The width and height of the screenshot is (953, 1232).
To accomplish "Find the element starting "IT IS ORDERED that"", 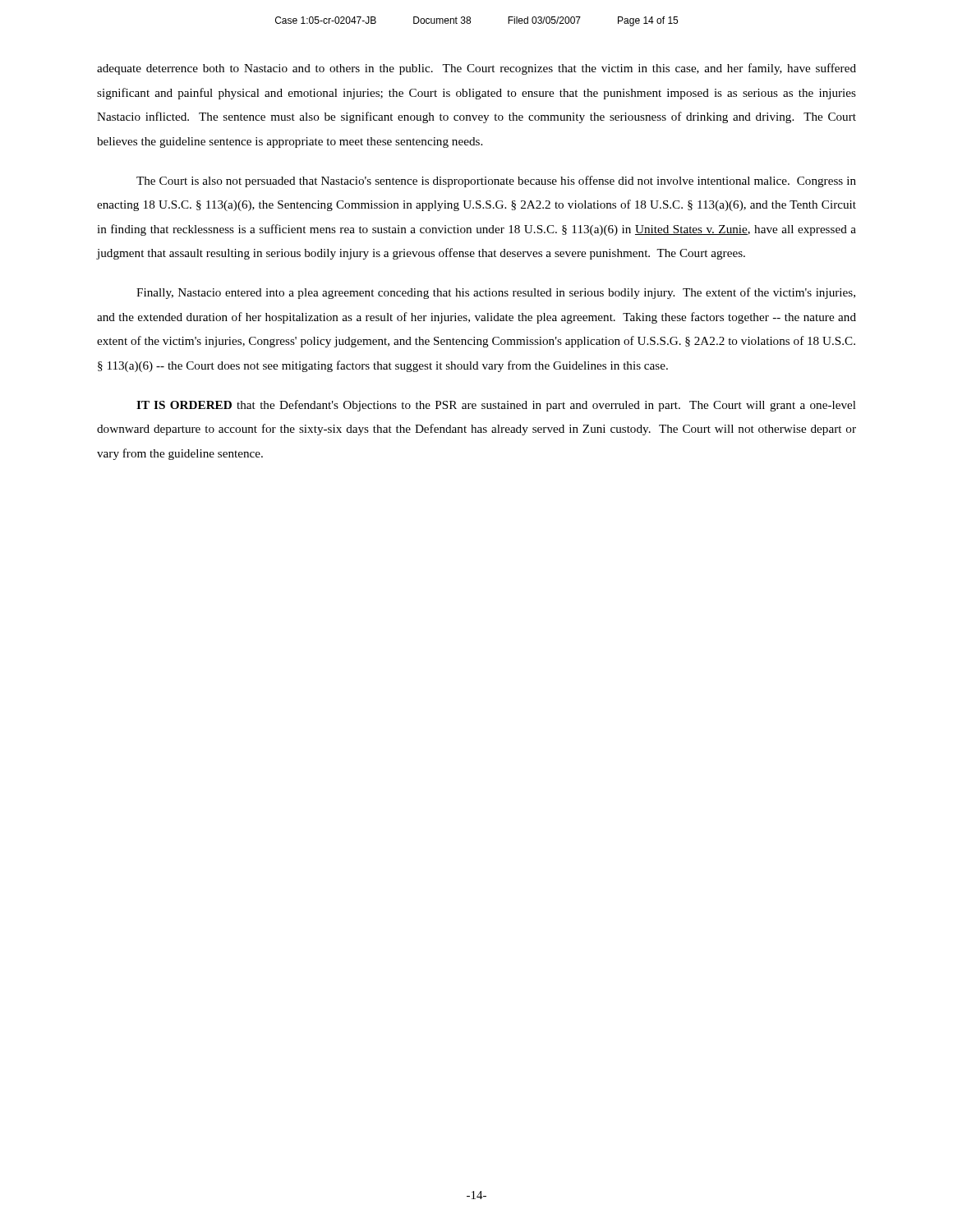I will [x=476, y=429].
